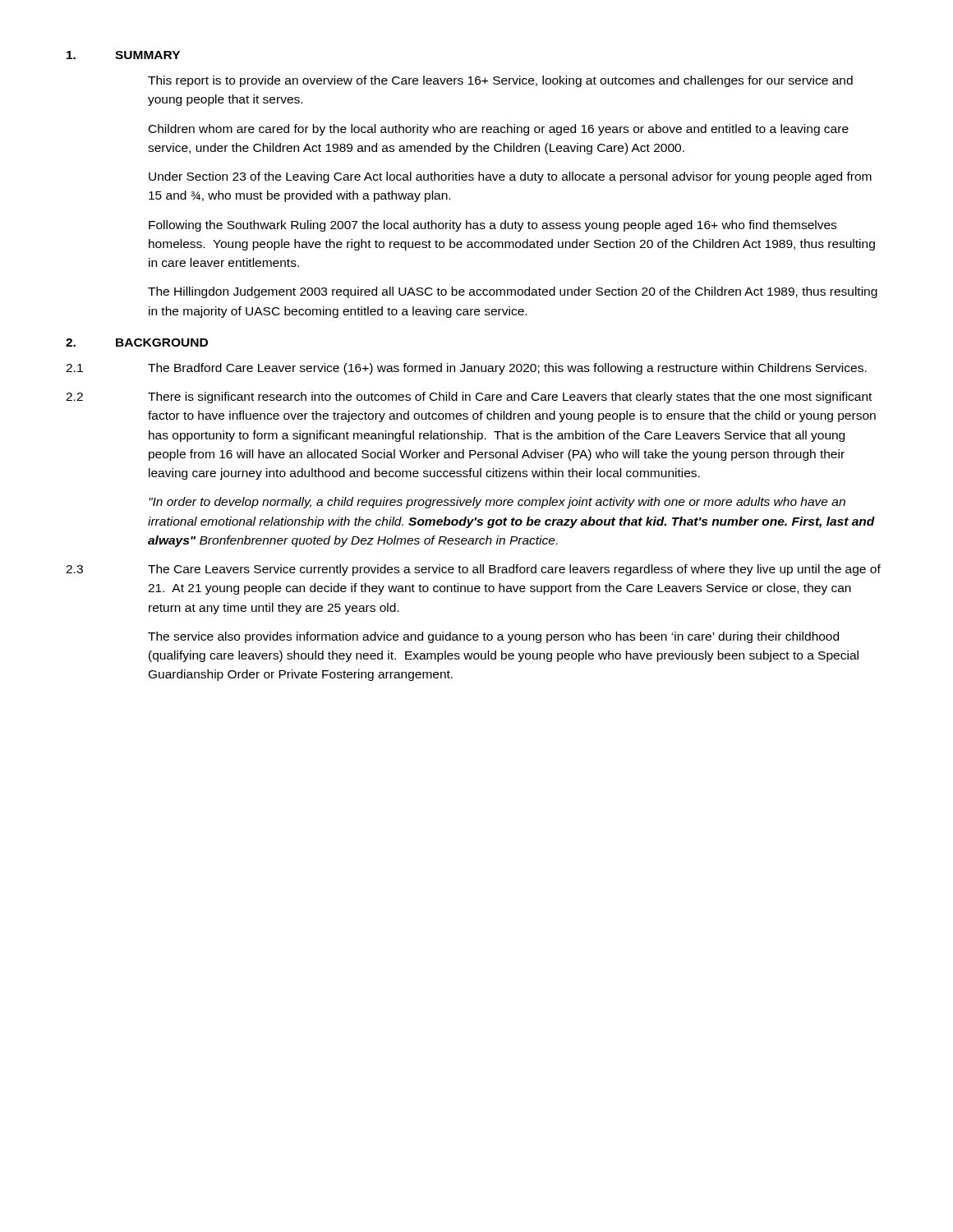Navigate to the region starting "1 The Bradford Care"
Viewport: 953px width, 1232px height.
tap(476, 367)
